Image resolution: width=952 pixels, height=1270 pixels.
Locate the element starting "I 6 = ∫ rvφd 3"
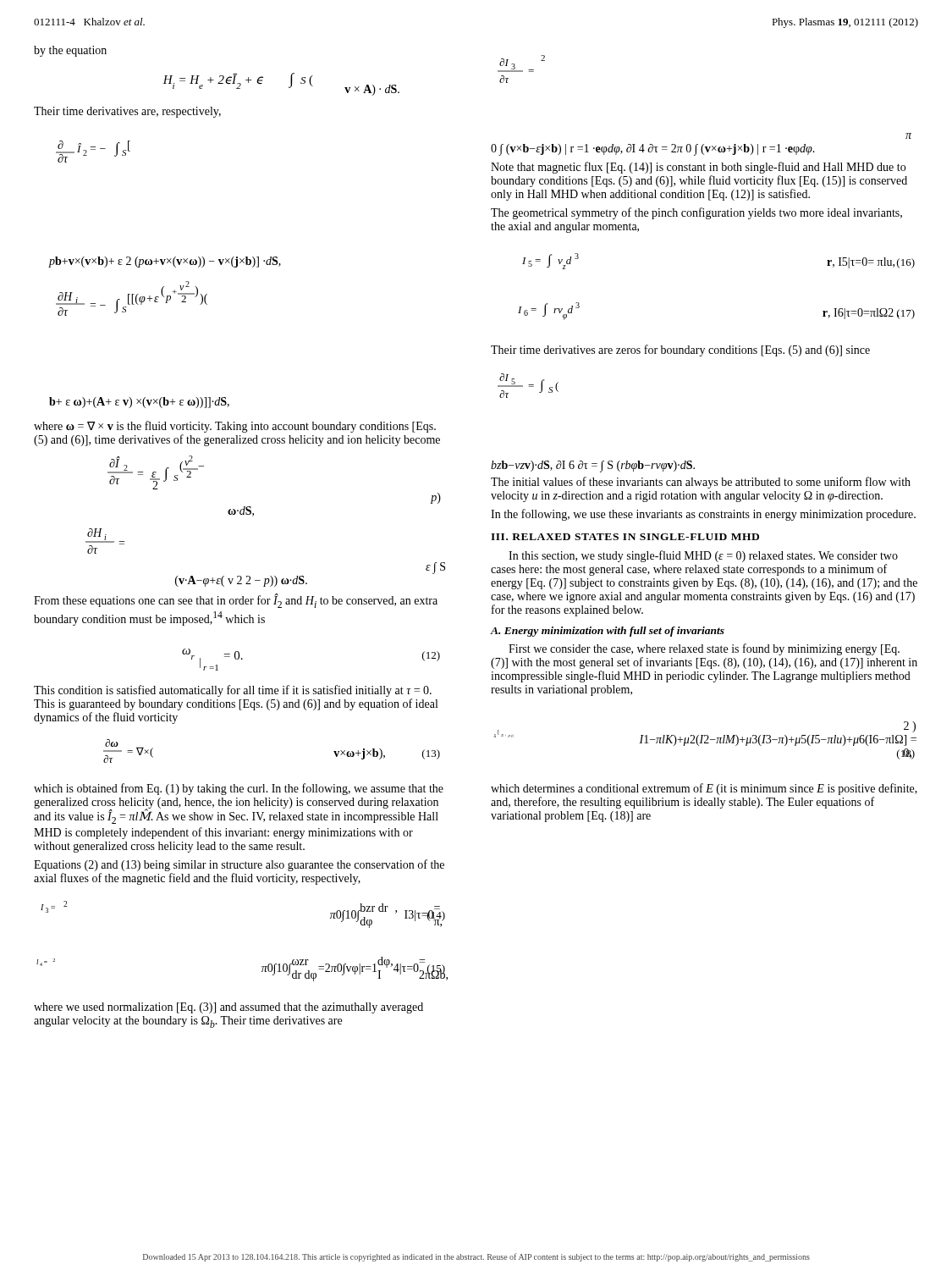(x=545, y=311)
